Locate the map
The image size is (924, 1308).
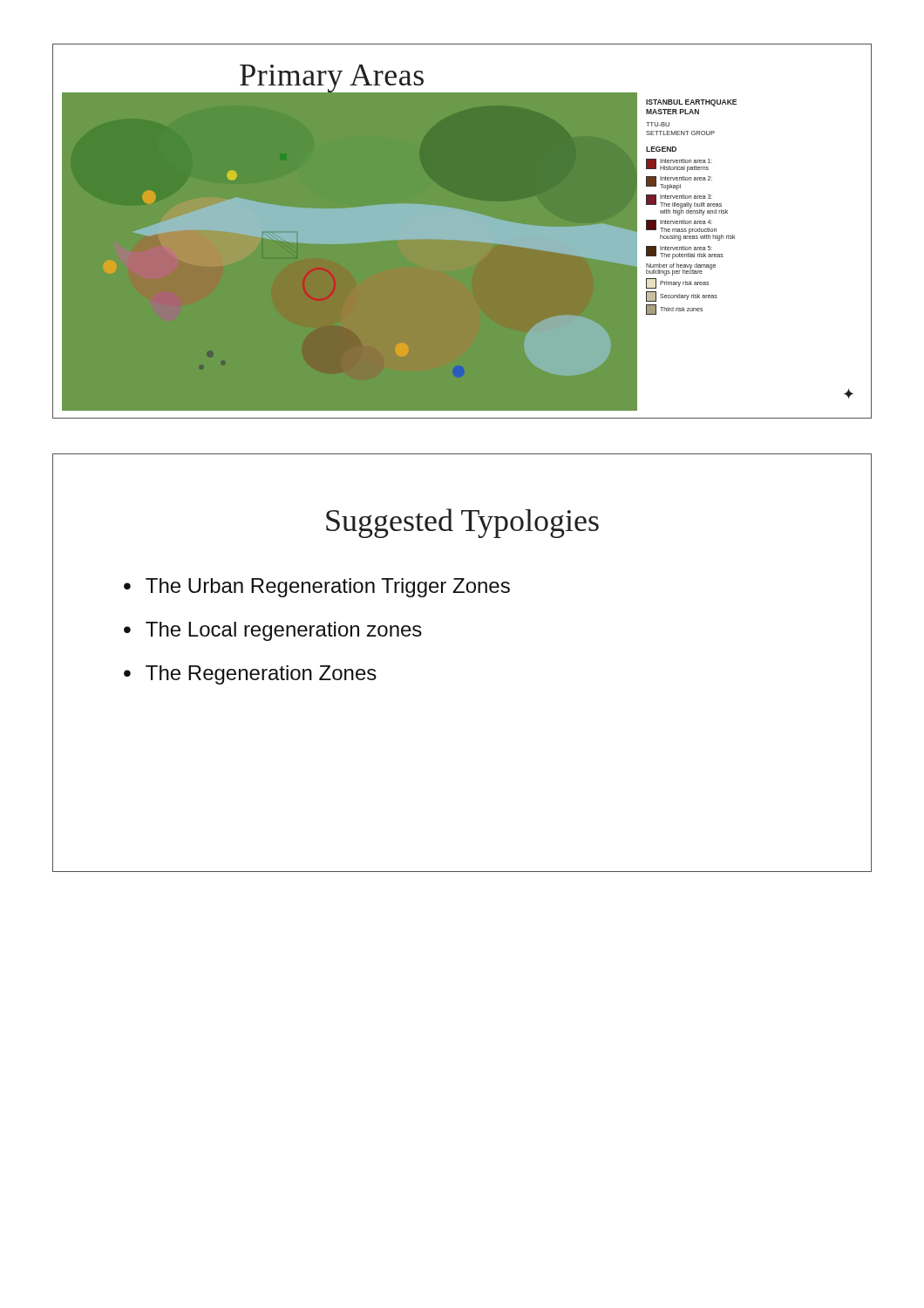click(462, 231)
